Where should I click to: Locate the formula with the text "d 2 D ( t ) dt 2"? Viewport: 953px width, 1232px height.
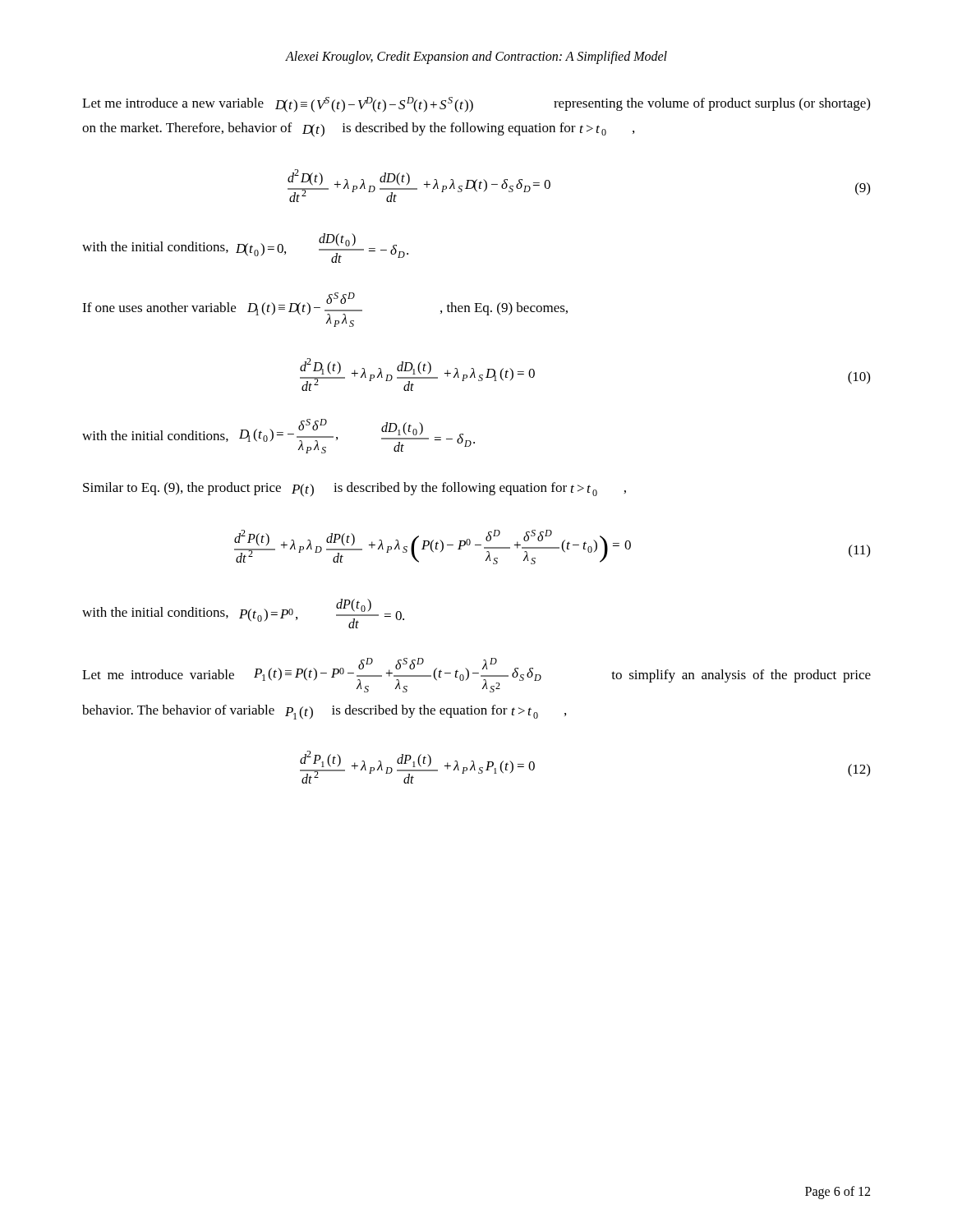click(x=399, y=184)
